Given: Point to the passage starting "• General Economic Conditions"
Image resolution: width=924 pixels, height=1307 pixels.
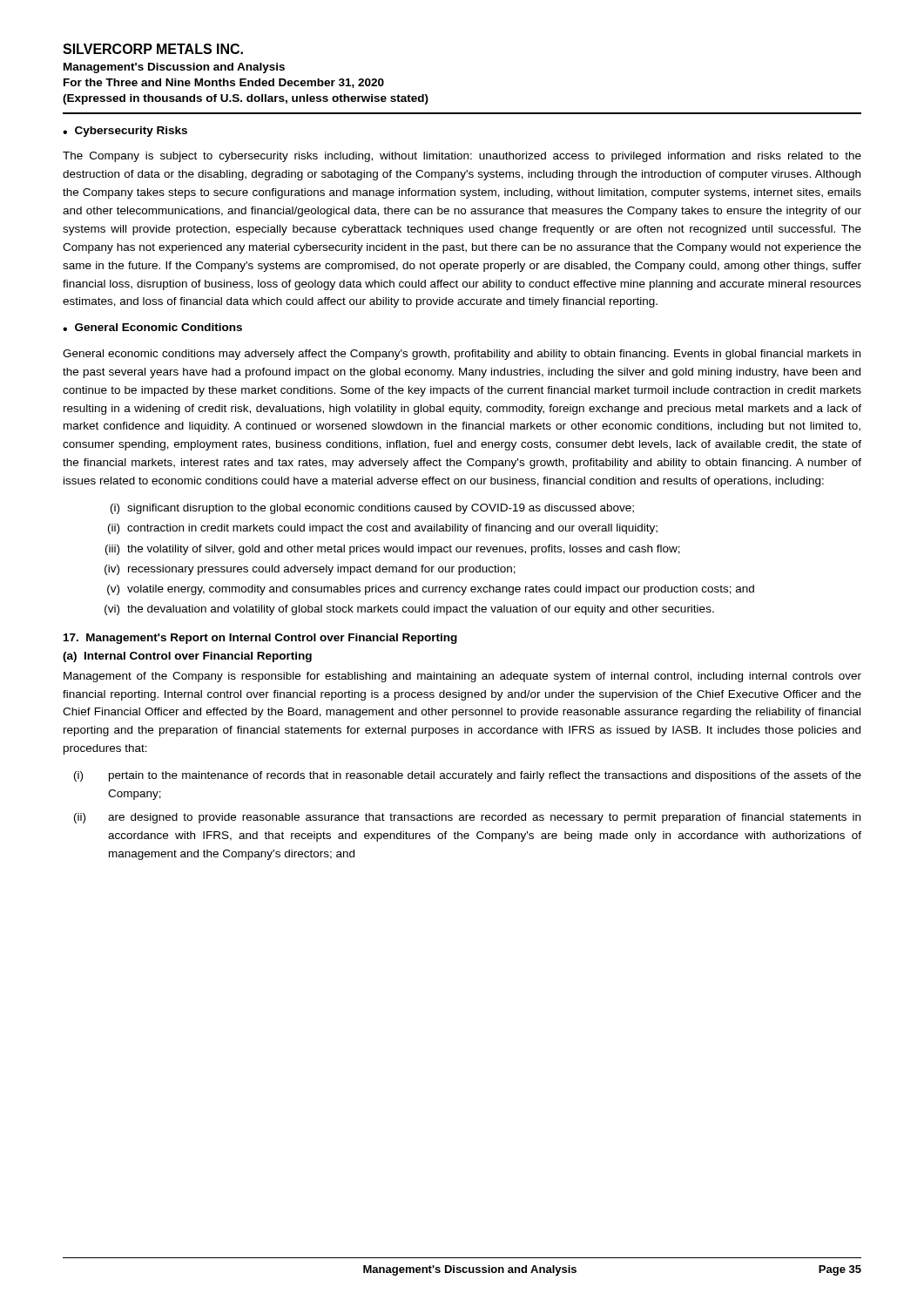Looking at the screenshot, I should click(153, 330).
